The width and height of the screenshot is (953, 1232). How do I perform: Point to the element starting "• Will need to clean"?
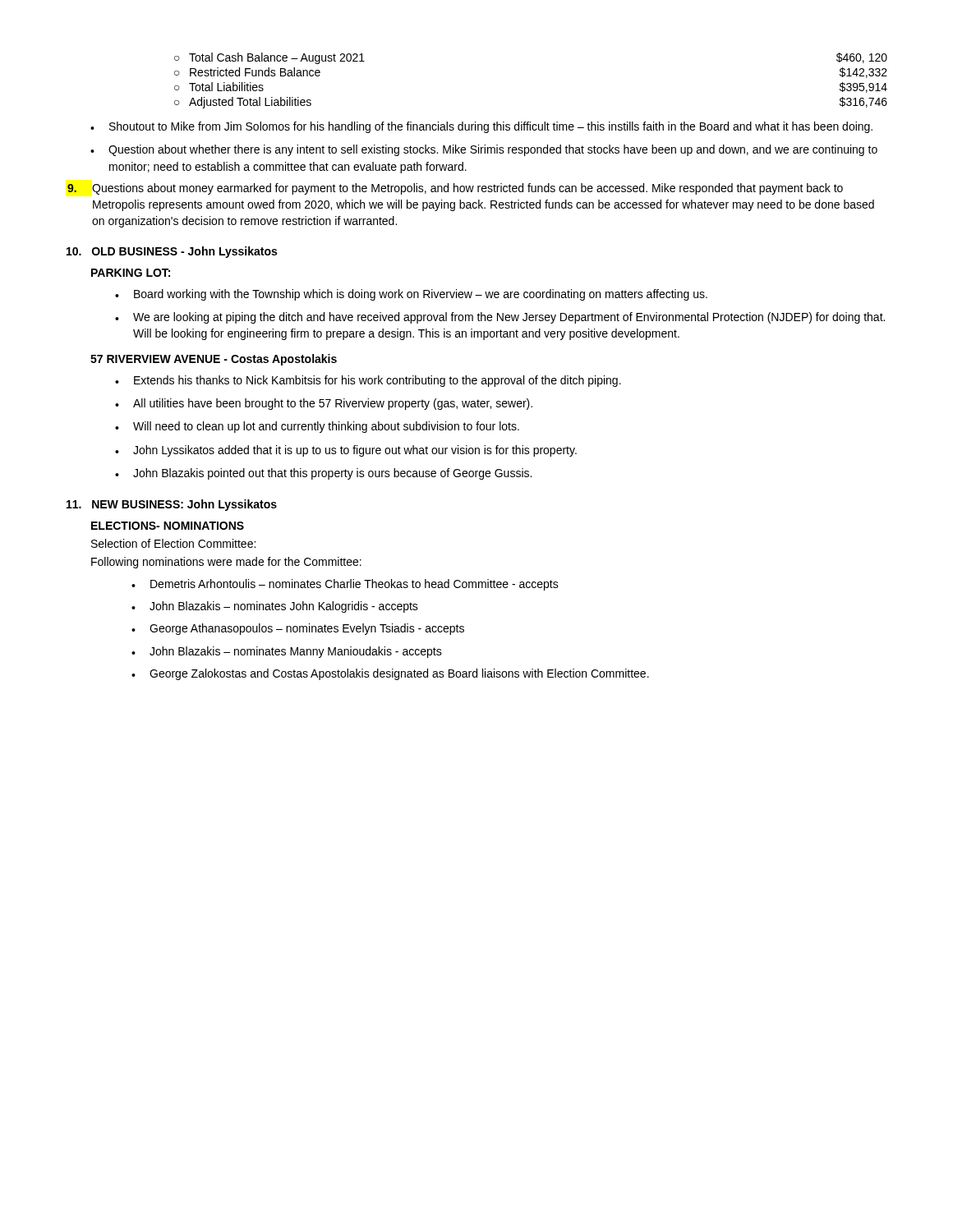[317, 427]
